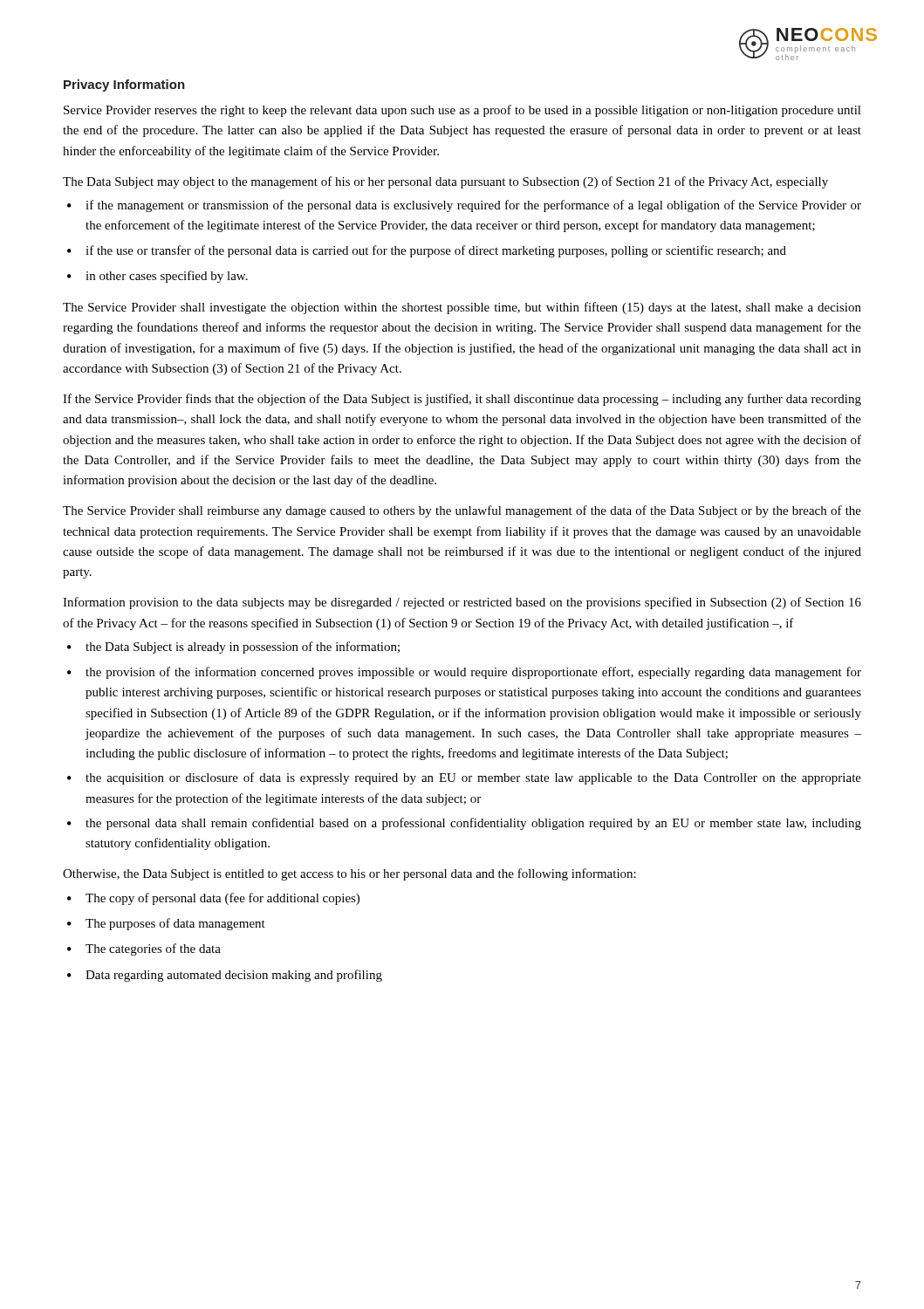The width and height of the screenshot is (924, 1309).
Task: Point to the text starting "• the personal data shall"
Action: pos(462,834)
